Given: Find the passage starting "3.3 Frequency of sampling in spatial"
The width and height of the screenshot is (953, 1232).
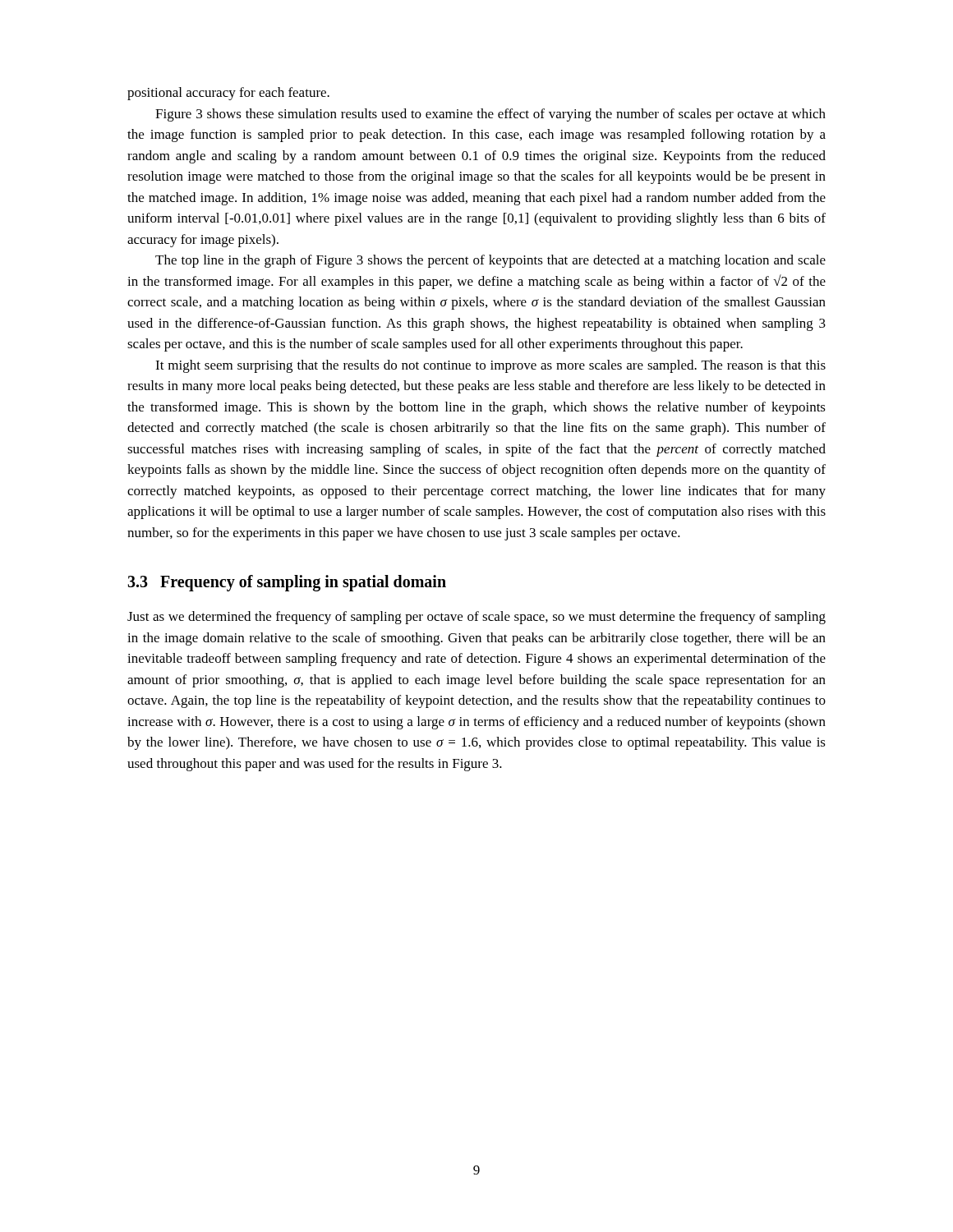Looking at the screenshot, I should click(x=287, y=582).
